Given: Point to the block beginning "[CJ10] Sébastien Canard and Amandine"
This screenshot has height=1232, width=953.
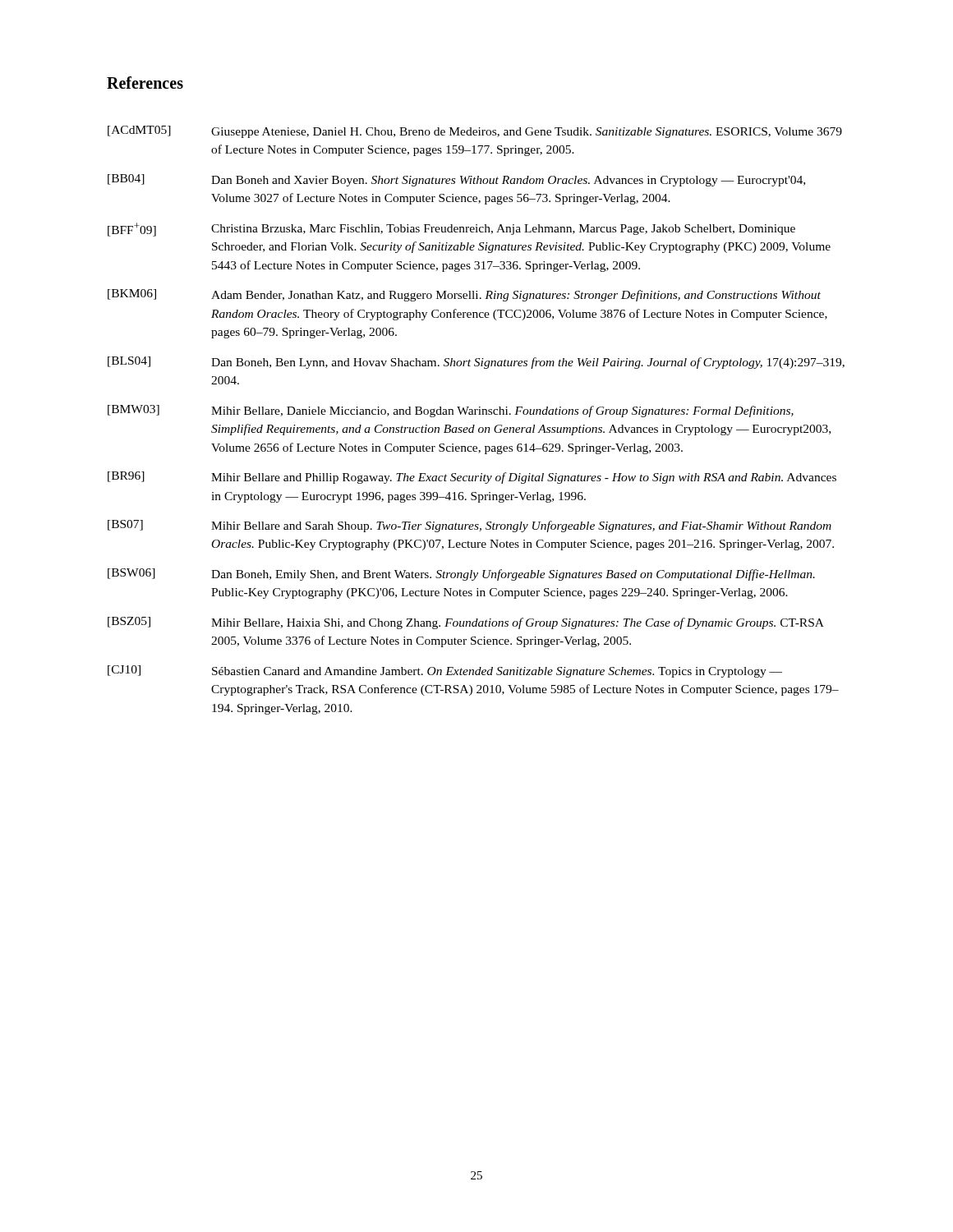Looking at the screenshot, I should [x=476, y=689].
